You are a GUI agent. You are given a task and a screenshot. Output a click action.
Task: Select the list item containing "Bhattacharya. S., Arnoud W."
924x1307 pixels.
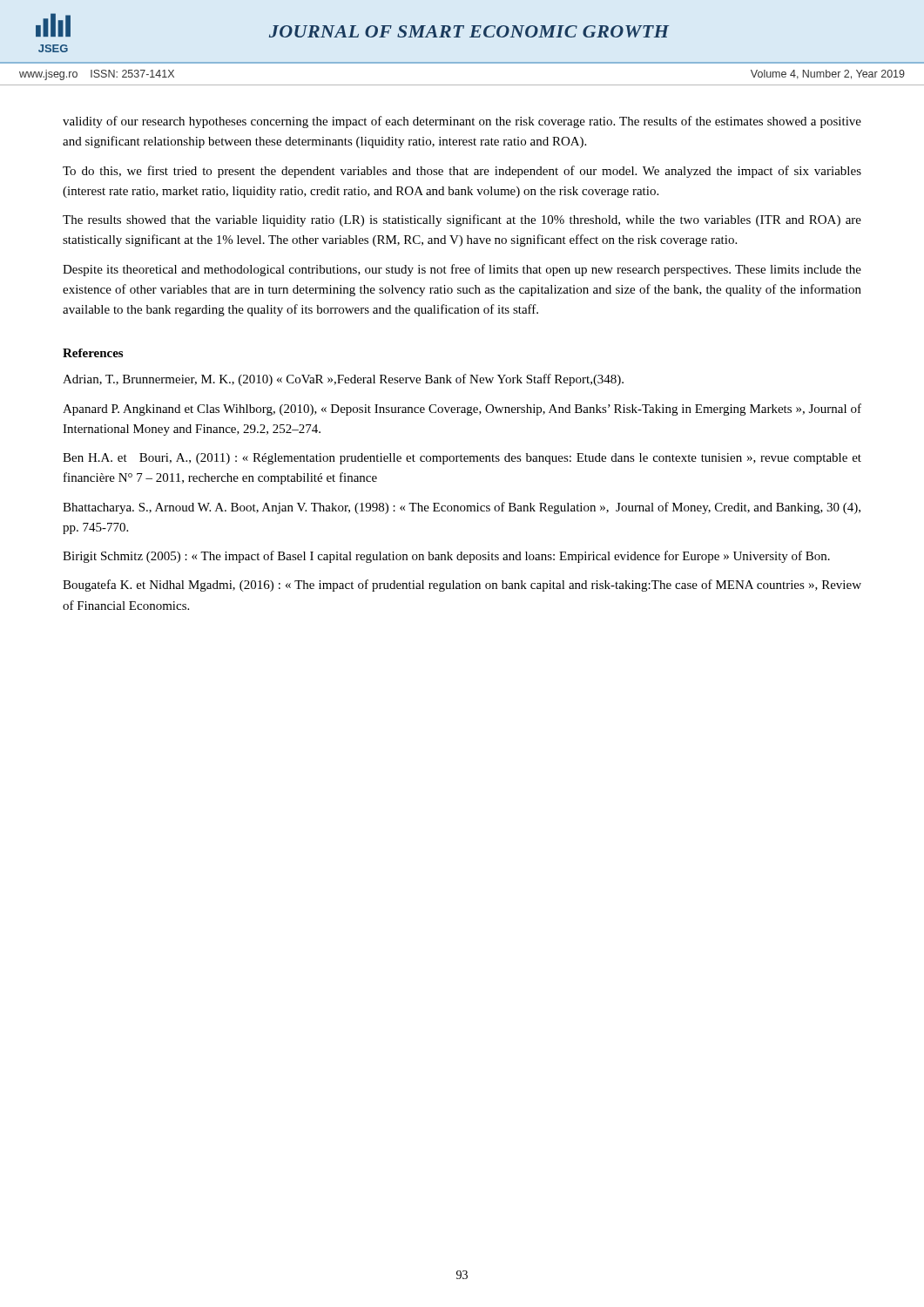462,517
